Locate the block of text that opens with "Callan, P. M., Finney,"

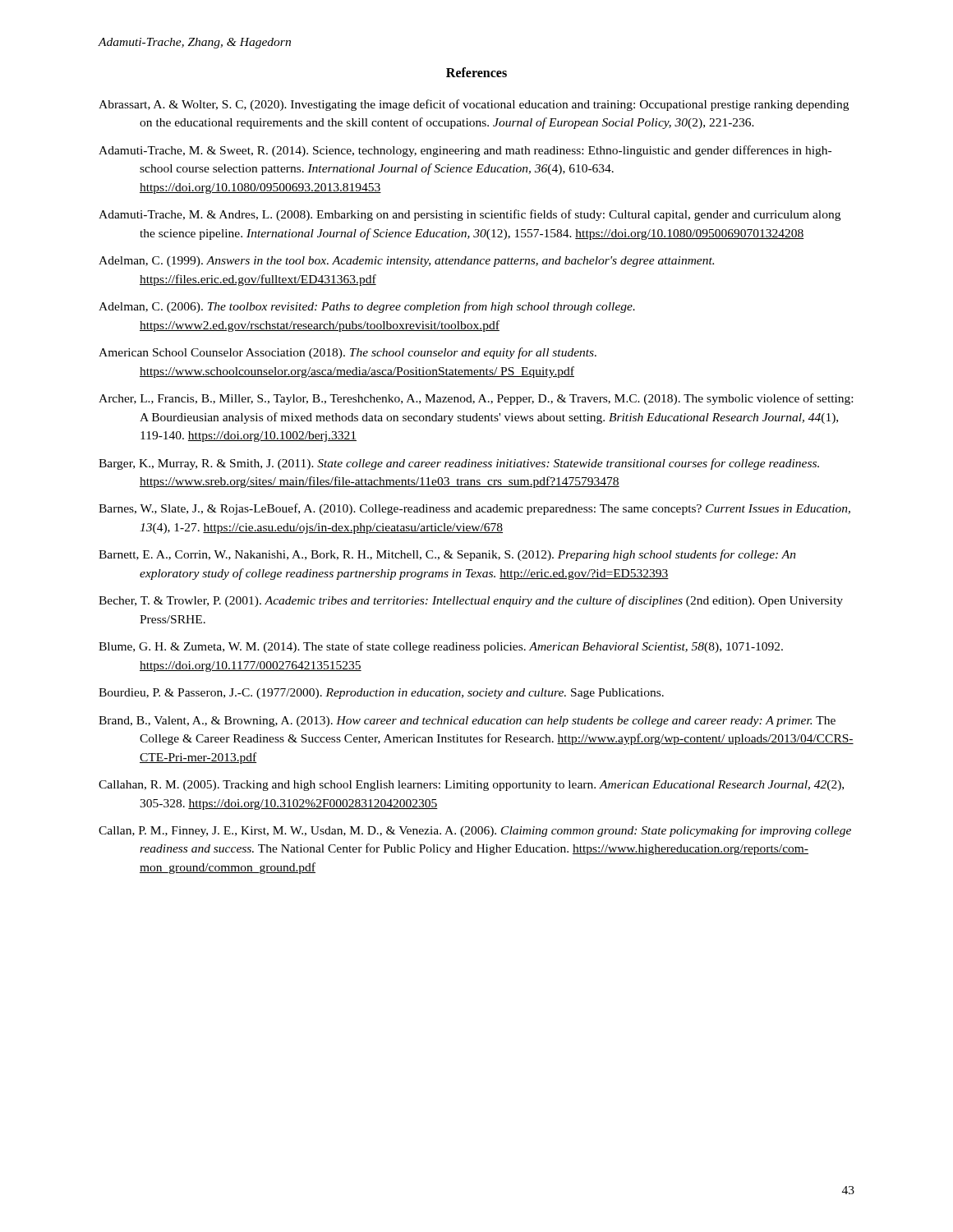pyautogui.click(x=475, y=848)
